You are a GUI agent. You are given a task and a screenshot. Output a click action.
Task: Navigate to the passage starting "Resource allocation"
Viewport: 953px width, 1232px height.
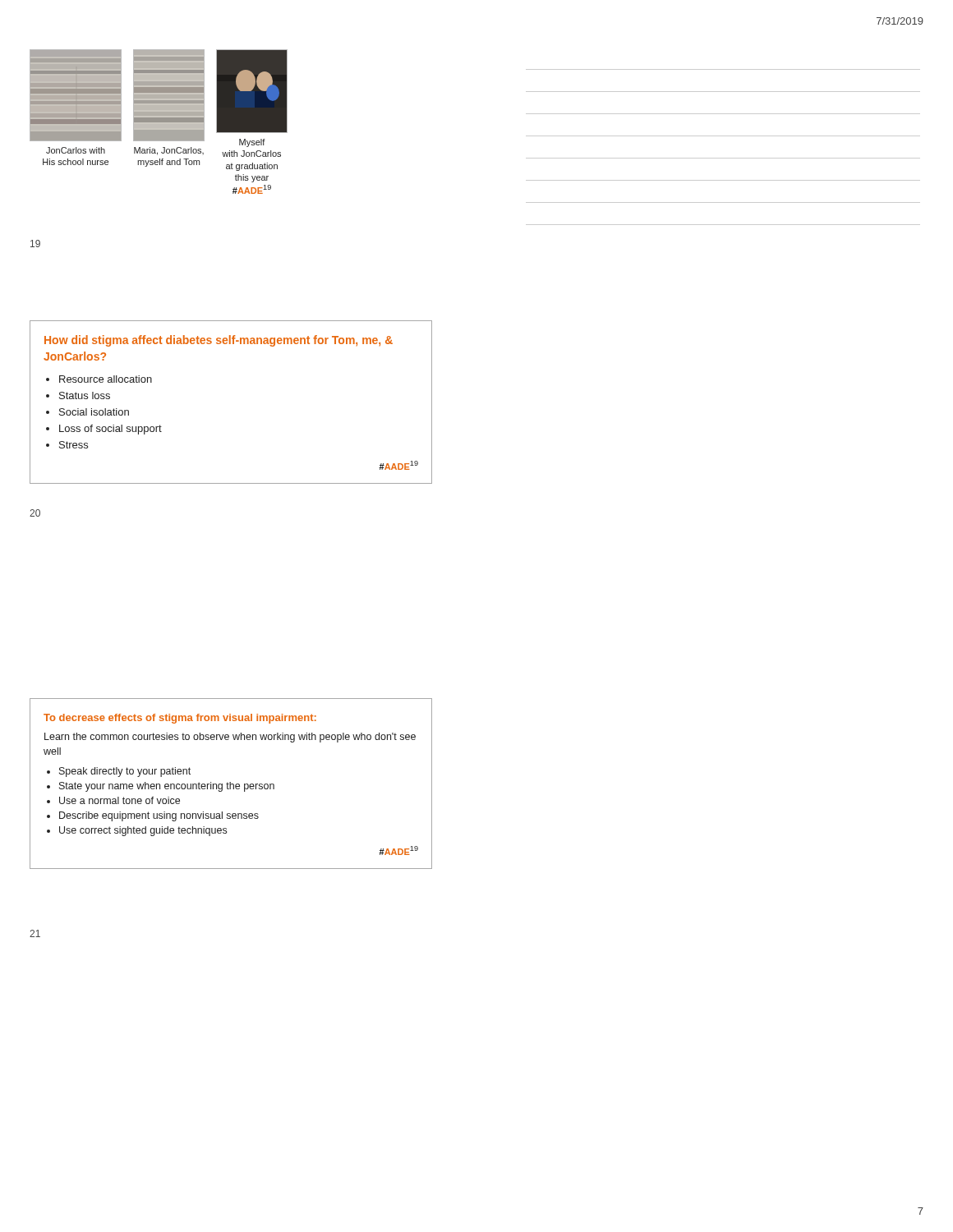point(105,379)
